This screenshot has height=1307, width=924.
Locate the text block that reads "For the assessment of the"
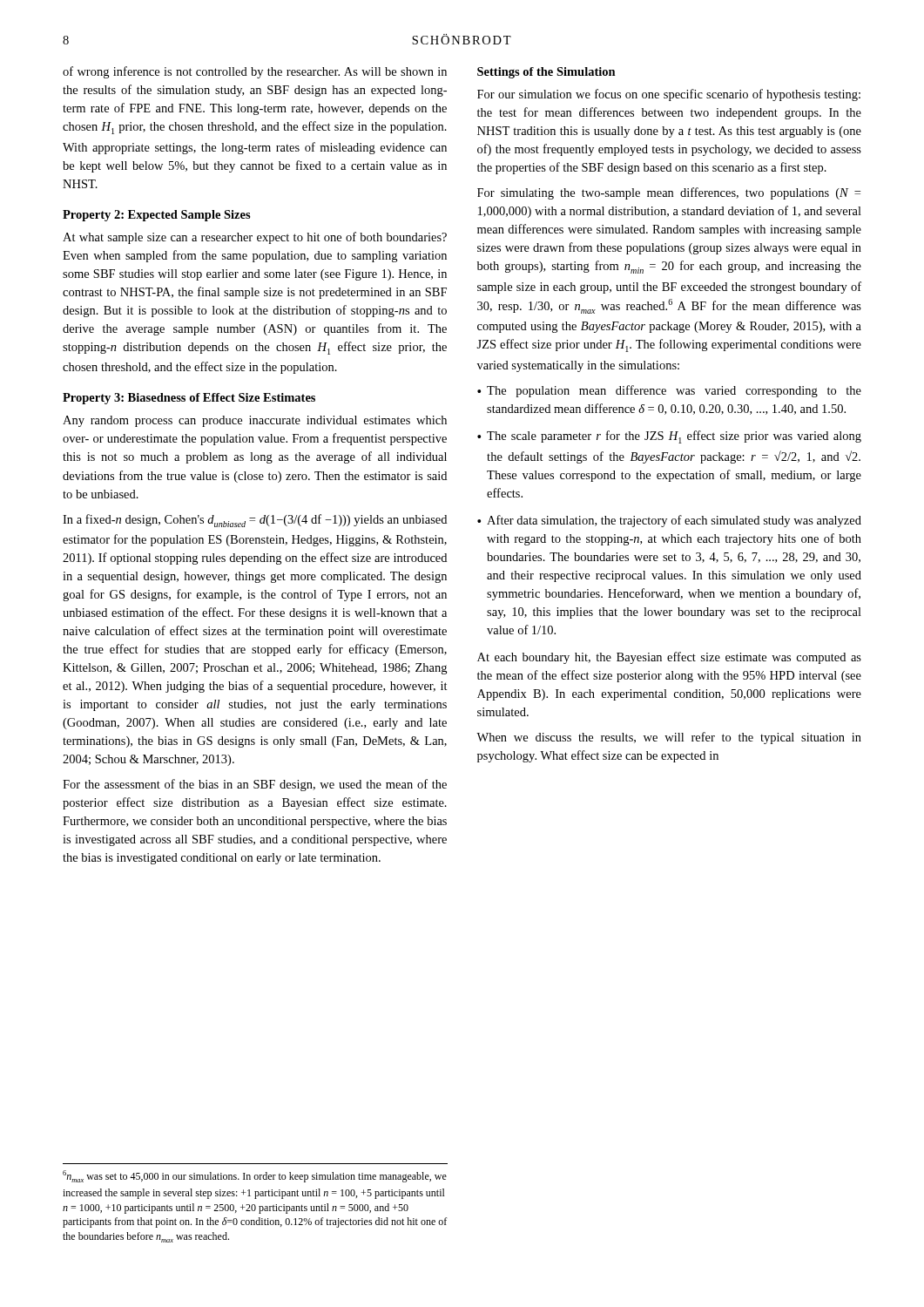(x=255, y=822)
